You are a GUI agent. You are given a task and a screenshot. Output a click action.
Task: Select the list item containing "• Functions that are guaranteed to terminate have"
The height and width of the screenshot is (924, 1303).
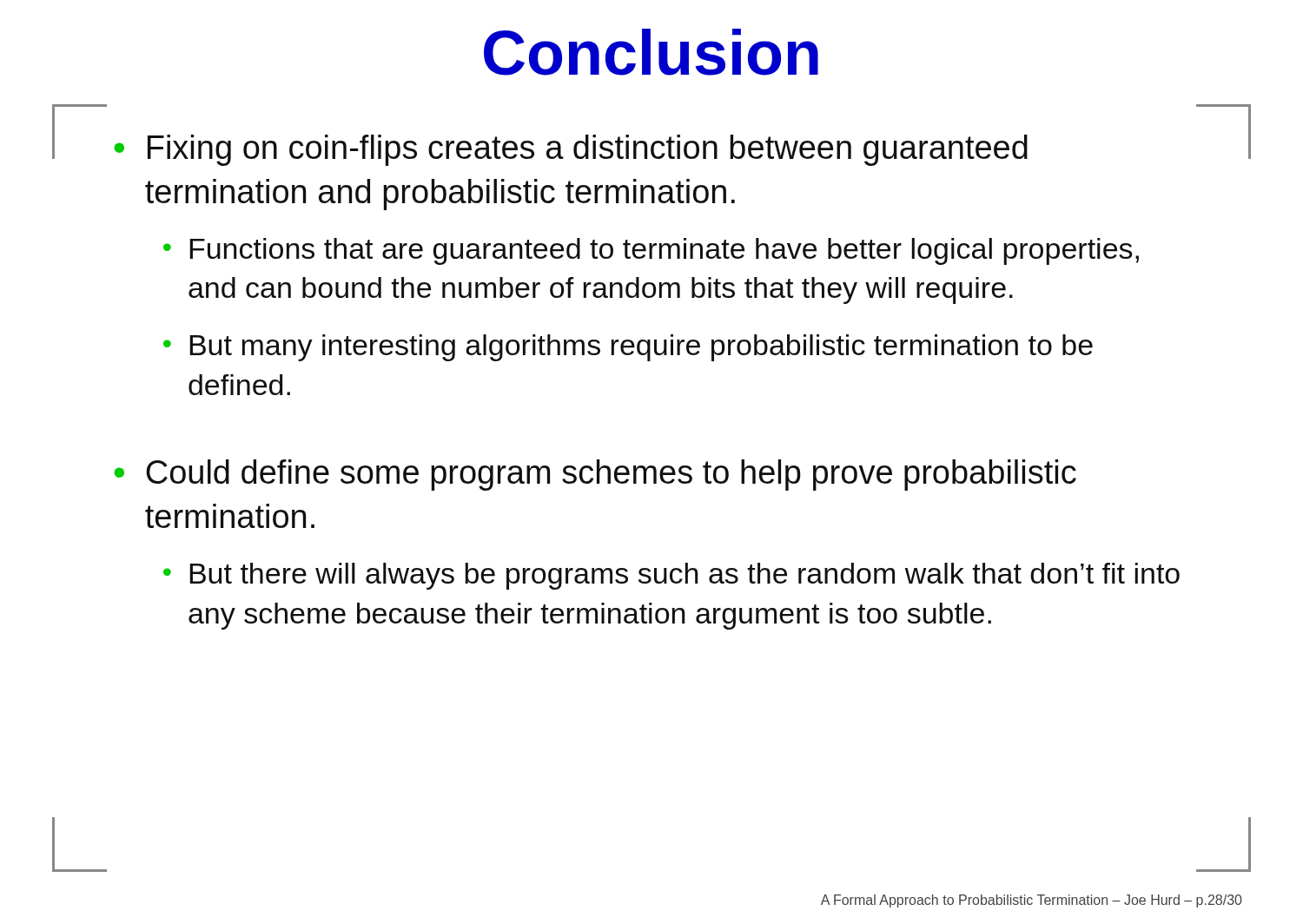tap(676, 269)
